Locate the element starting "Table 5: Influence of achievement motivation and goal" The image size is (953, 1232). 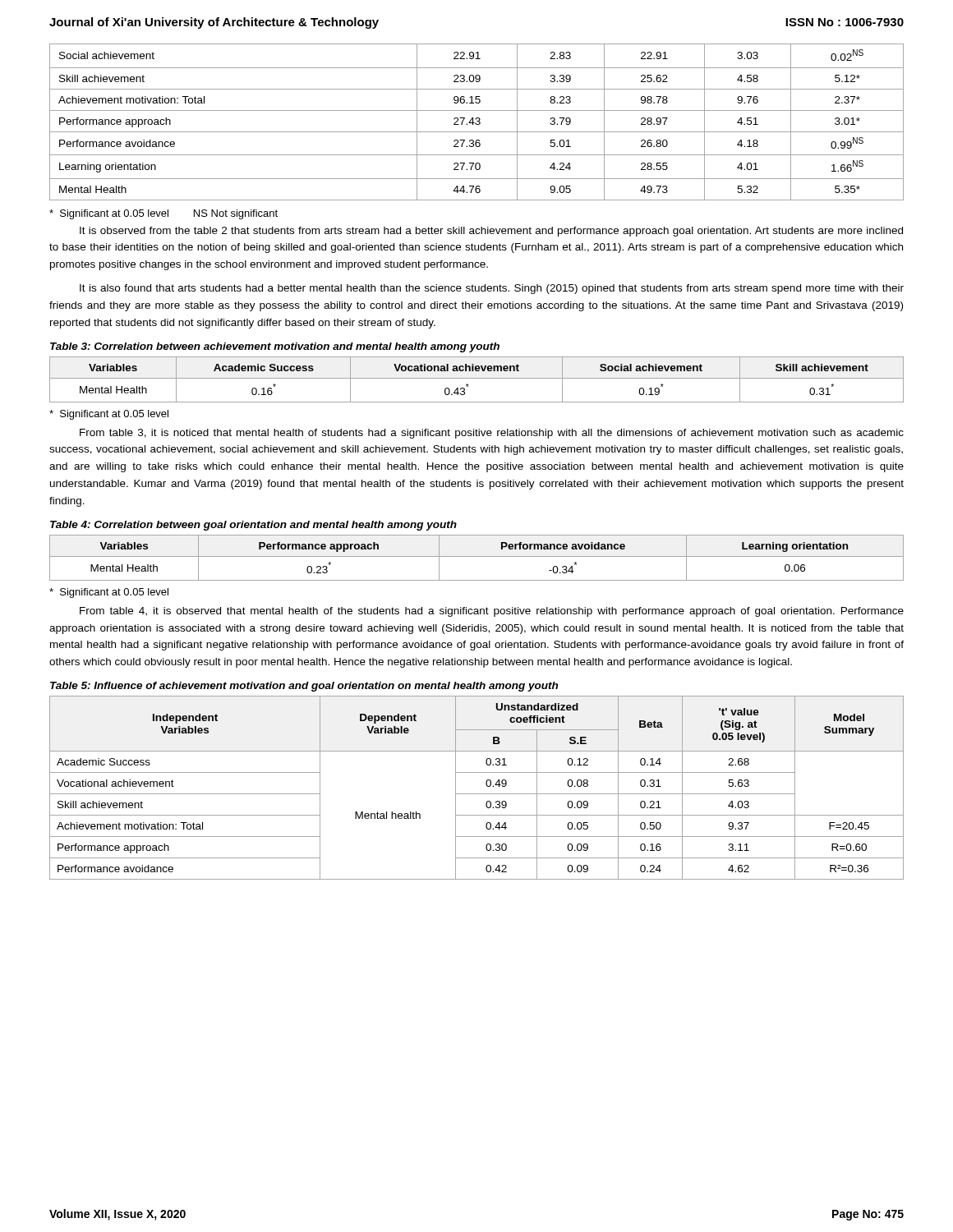tap(304, 686)
